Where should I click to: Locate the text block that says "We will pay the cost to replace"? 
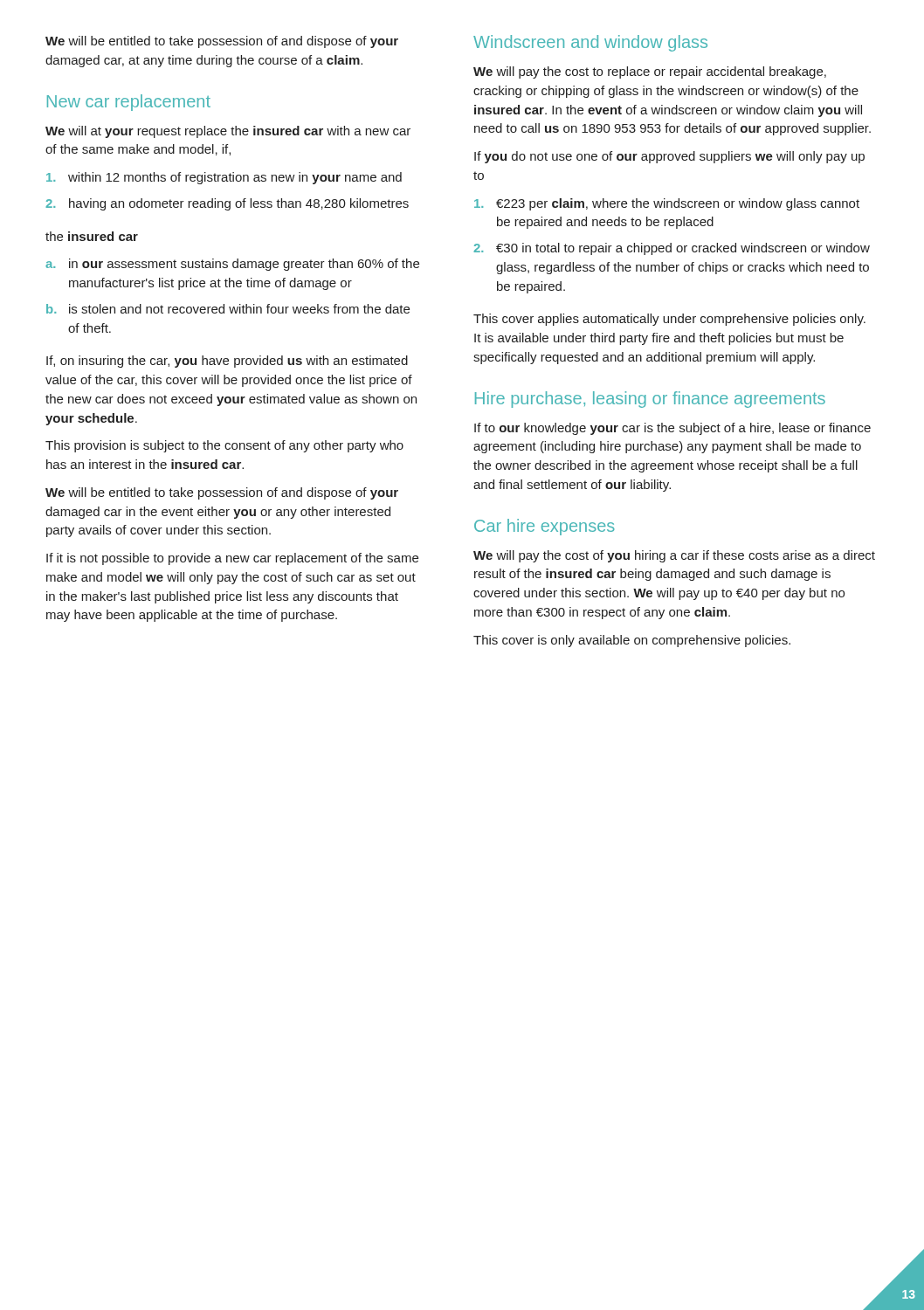coord(673,100)
